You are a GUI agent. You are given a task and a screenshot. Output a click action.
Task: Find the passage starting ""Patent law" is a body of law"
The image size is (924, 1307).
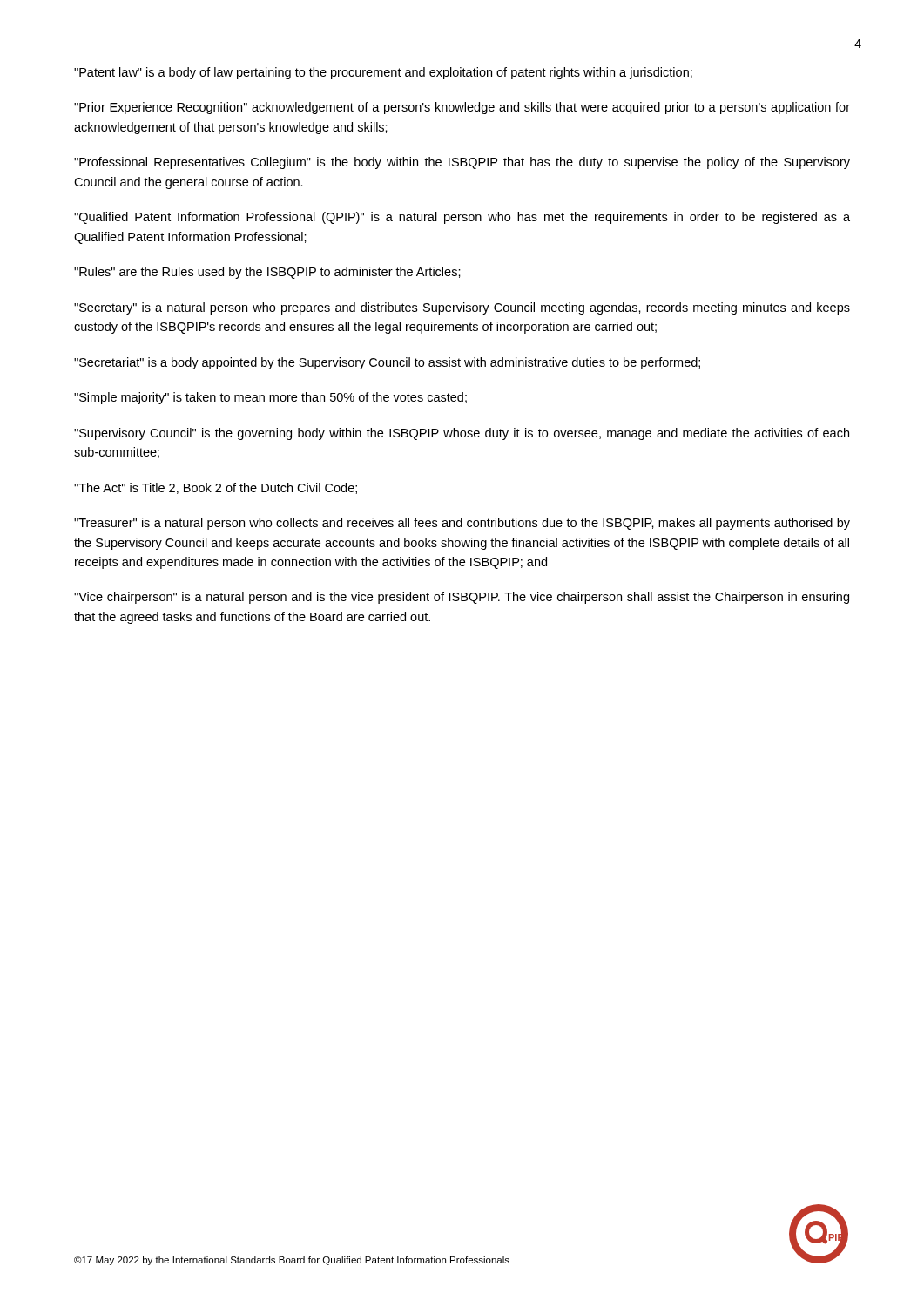(384, 72)
